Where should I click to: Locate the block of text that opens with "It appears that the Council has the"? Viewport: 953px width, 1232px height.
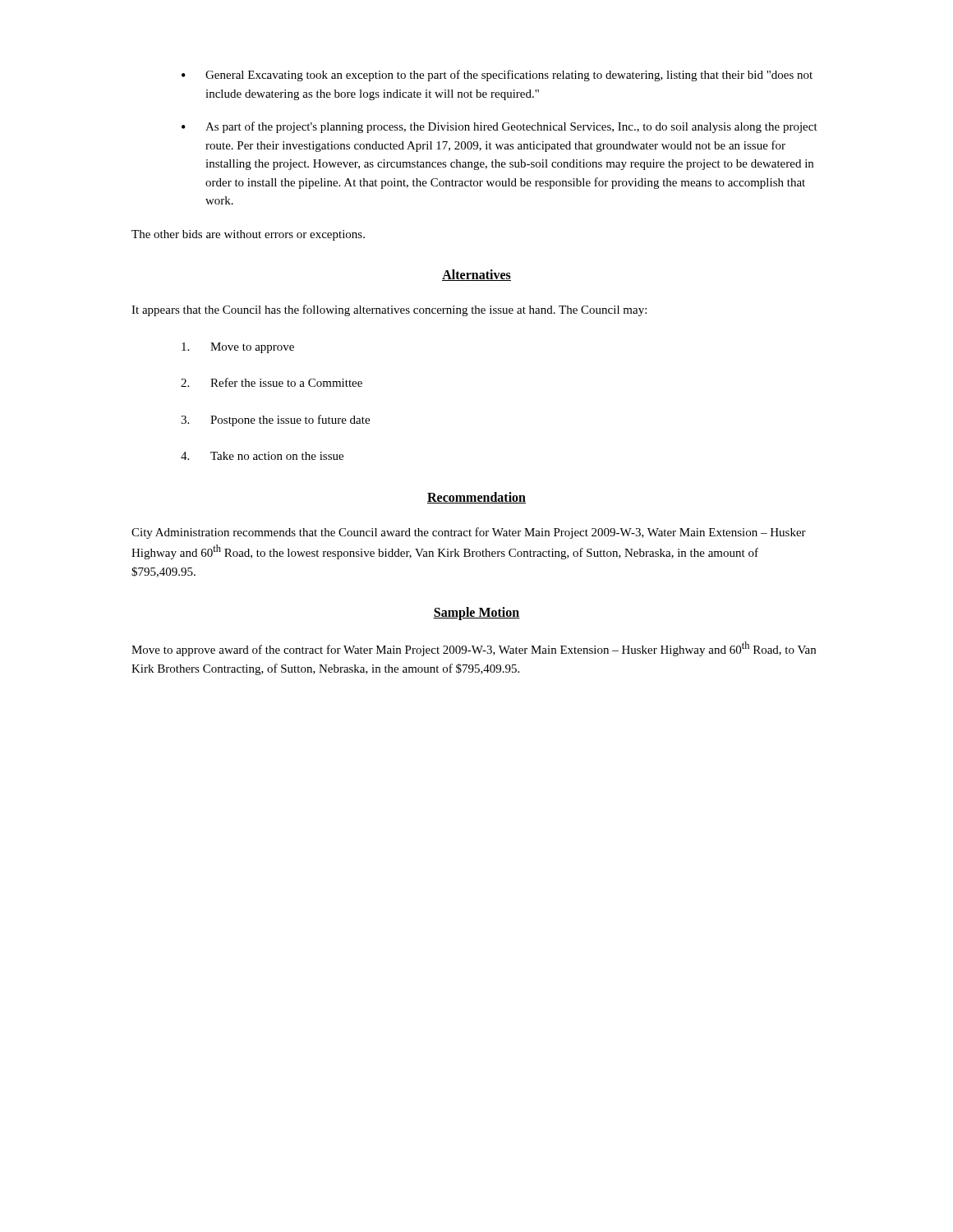[x=476, y=310]
